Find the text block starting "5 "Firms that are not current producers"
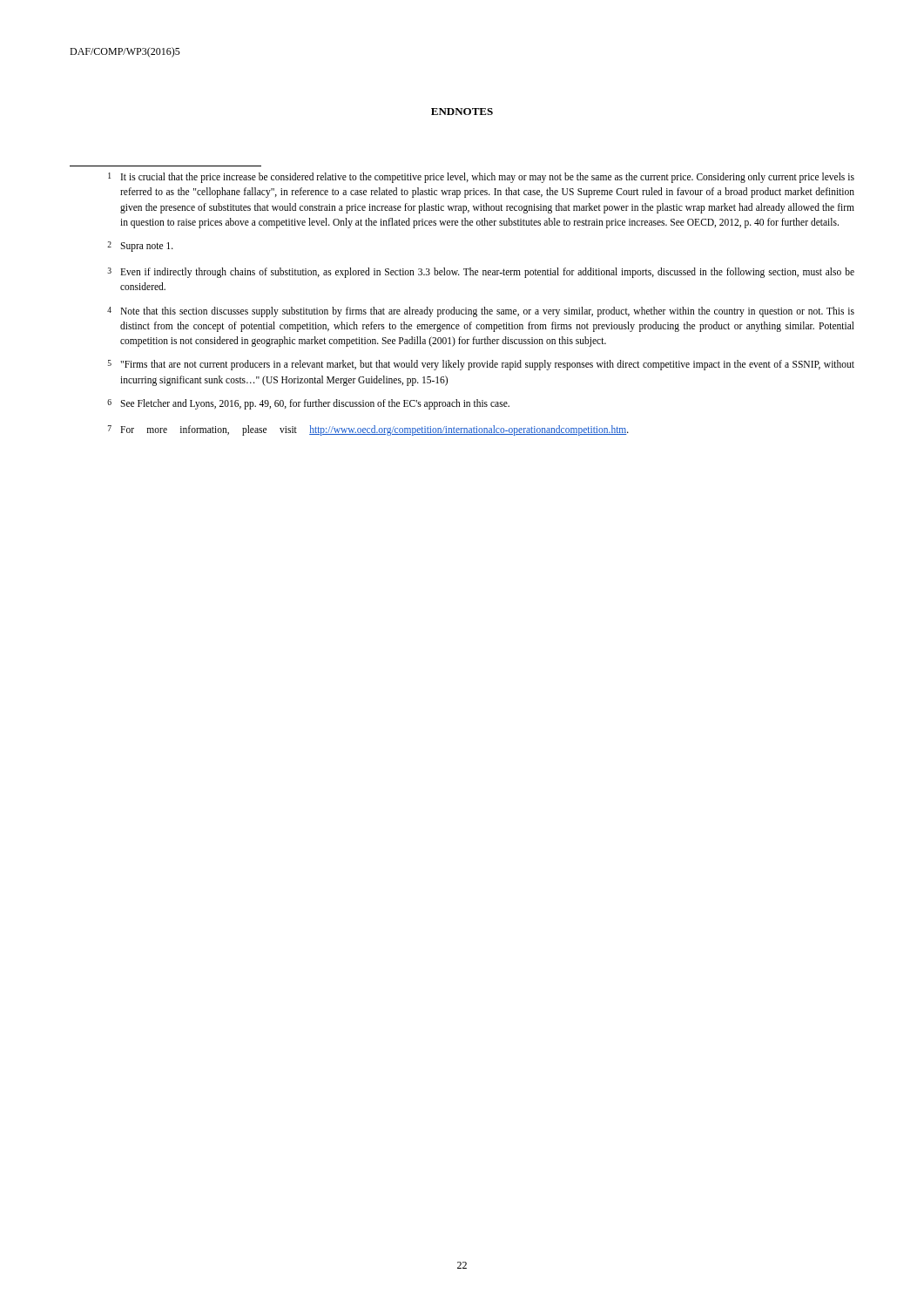Screen dimensions: 1307x924 [462, 373]
